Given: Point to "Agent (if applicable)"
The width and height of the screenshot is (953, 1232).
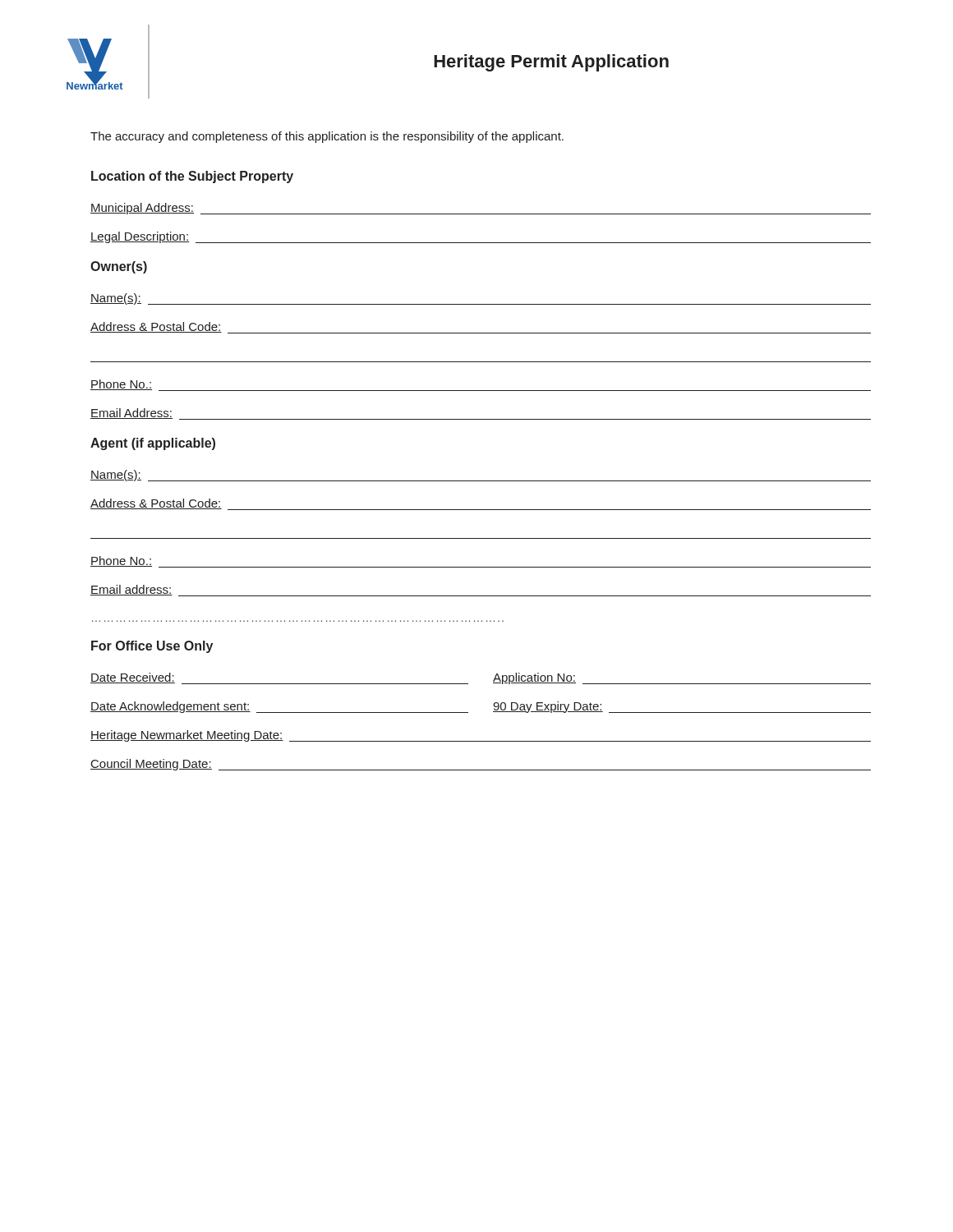Looking at the screenshot, I should (153, 443).
